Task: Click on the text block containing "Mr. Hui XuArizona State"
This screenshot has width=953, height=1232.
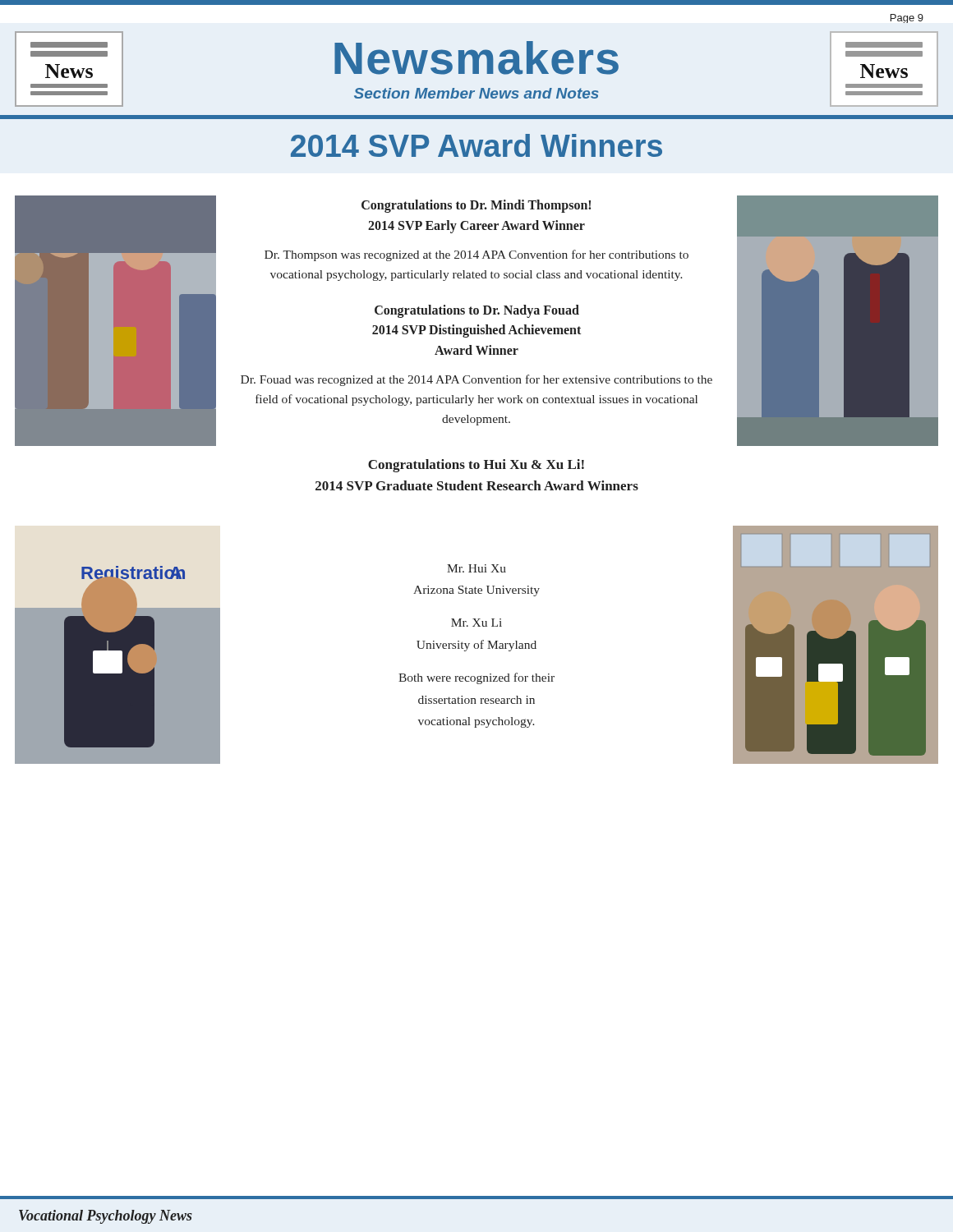Action: pos(476,579)
